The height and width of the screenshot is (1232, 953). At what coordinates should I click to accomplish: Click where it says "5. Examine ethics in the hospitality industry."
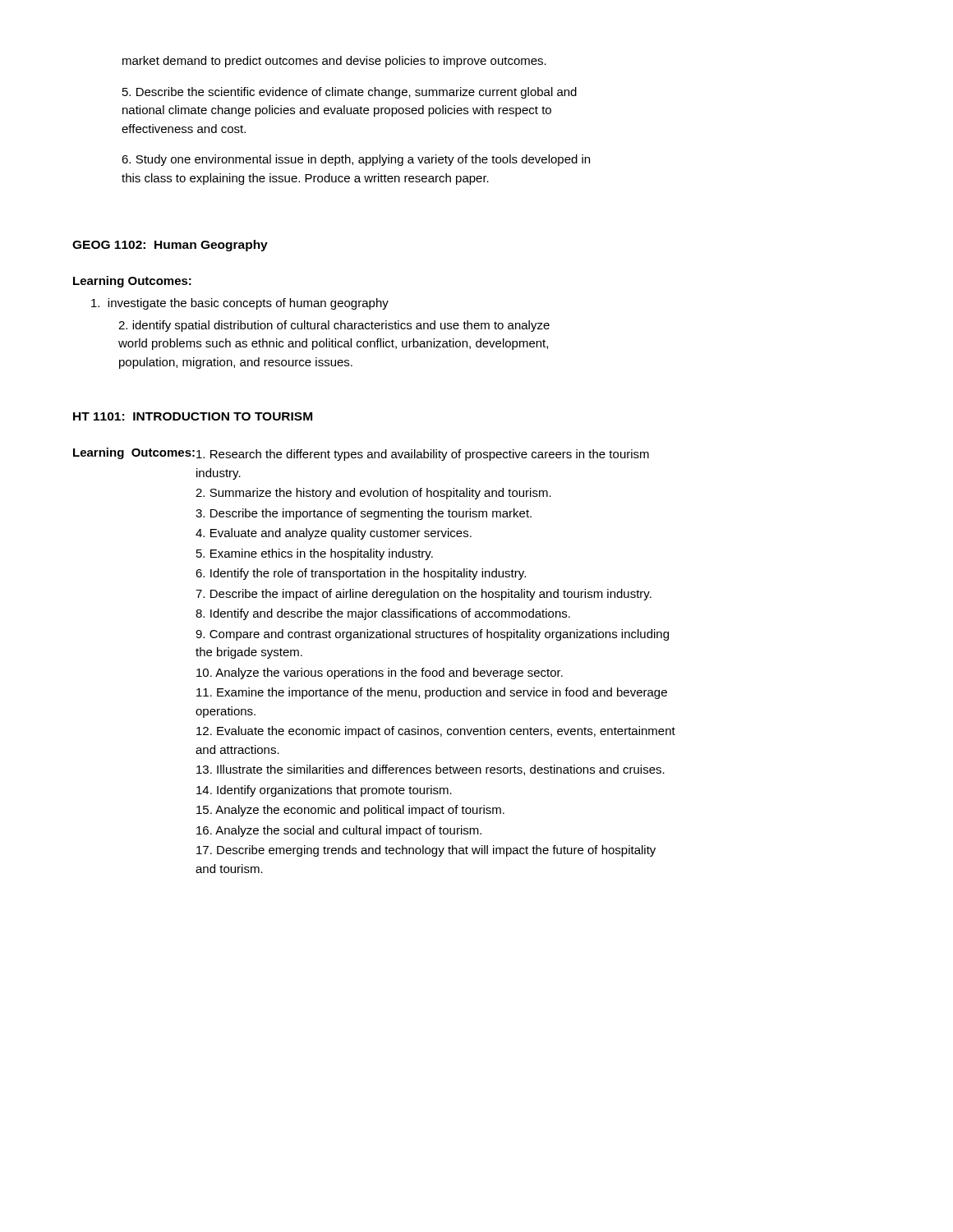tap(315, 553)
